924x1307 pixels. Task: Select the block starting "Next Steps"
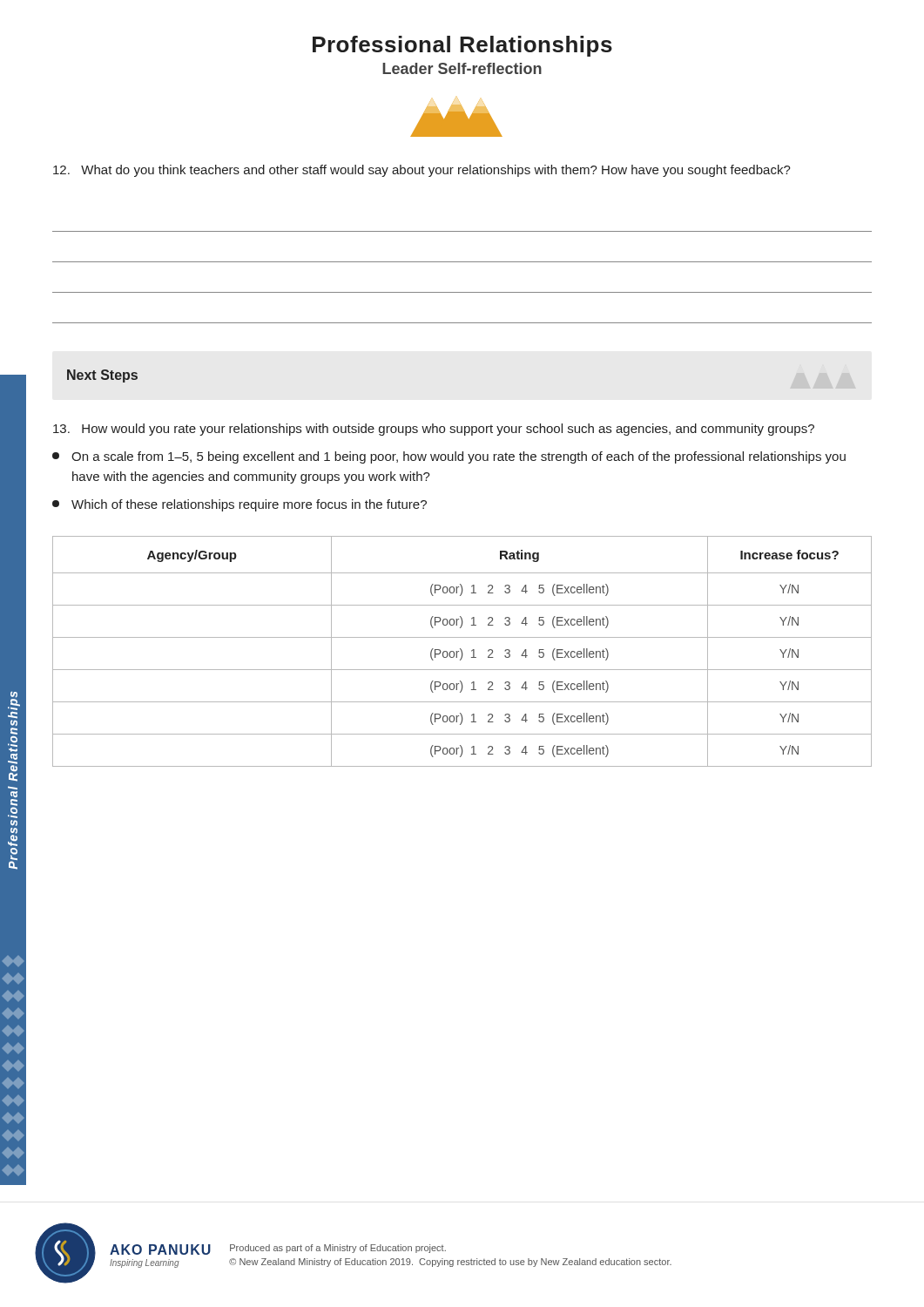(x=102, y=376)
